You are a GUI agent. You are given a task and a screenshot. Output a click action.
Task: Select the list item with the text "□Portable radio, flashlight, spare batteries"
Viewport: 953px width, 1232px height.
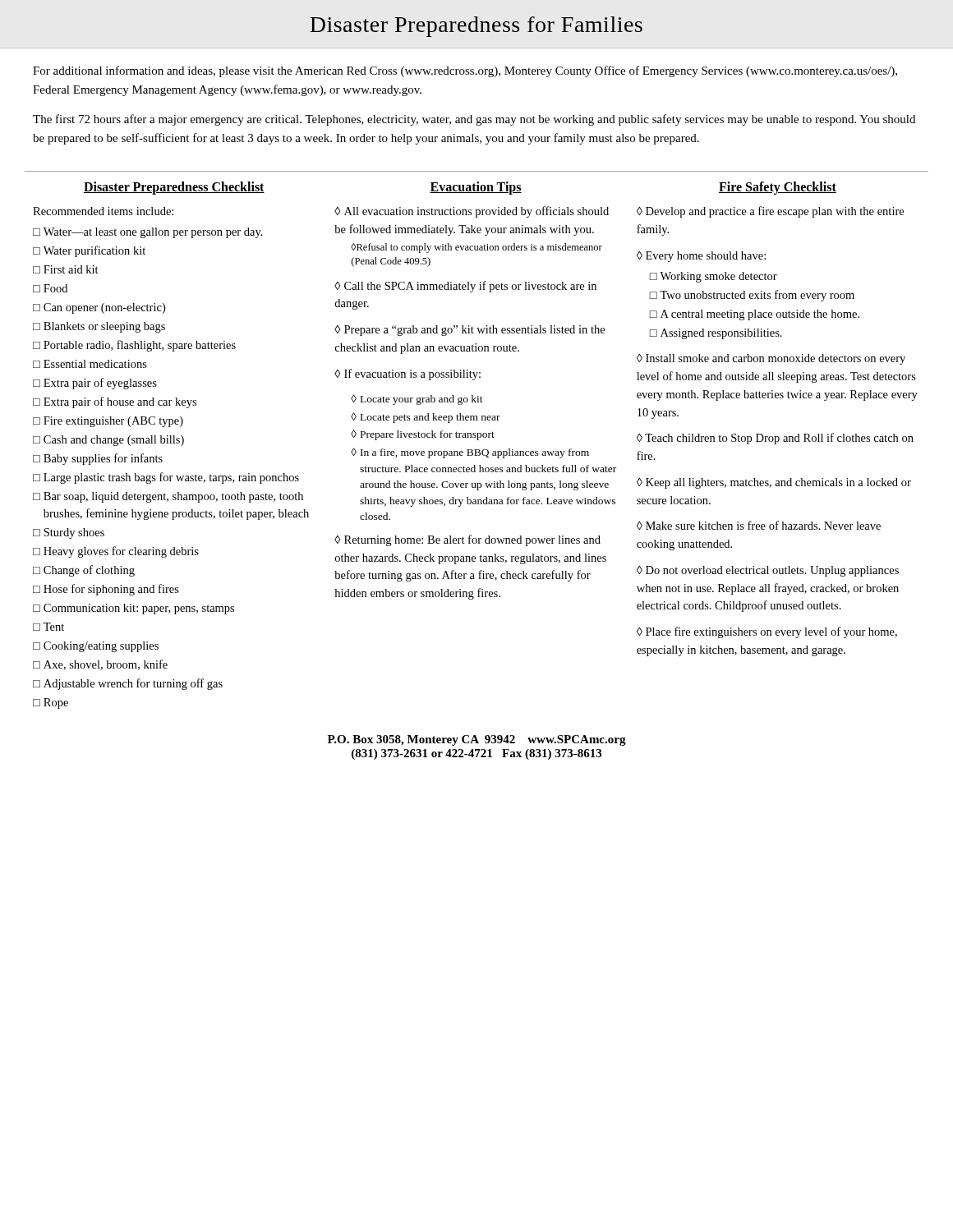(134, 345)
